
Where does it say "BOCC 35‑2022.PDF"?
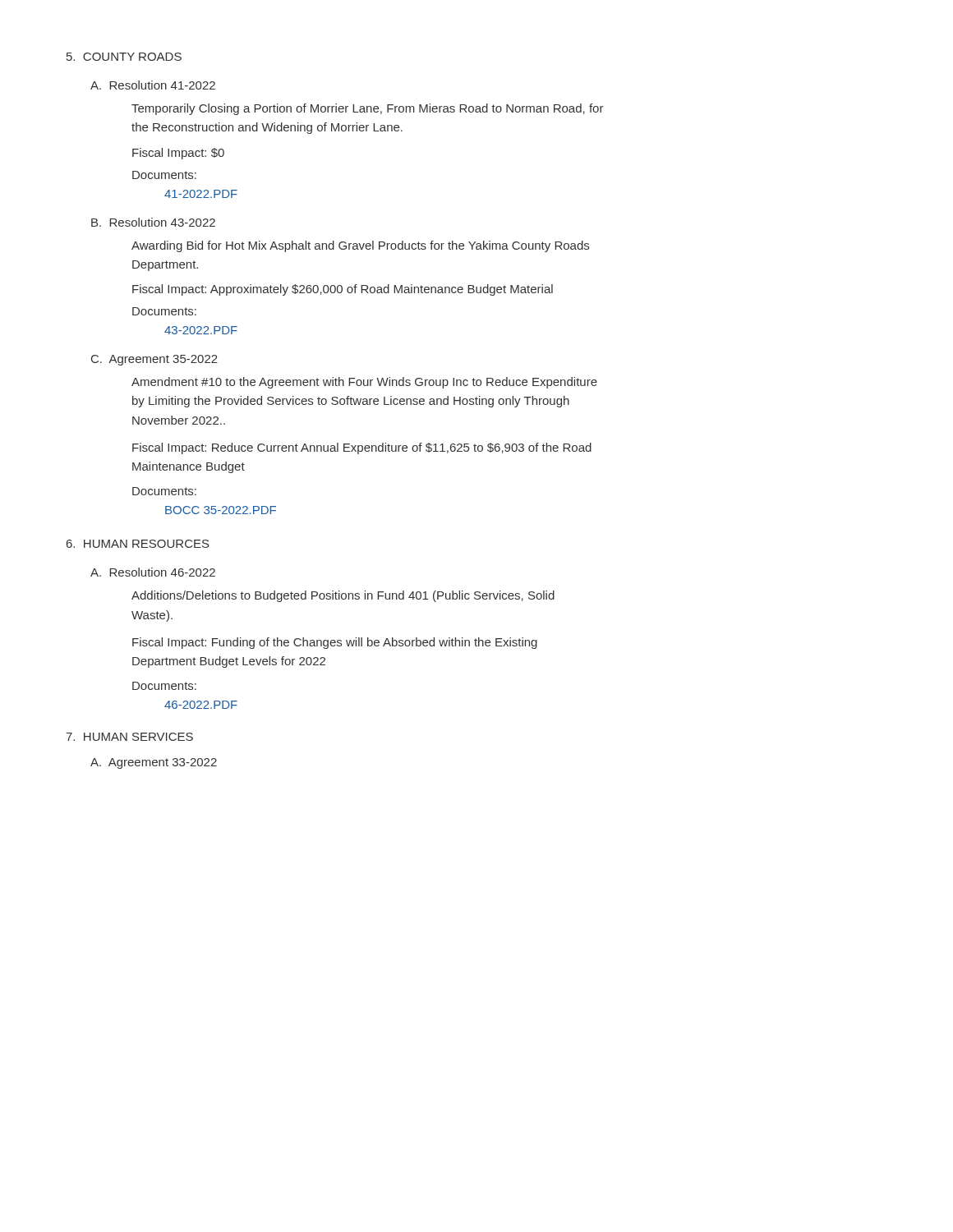220,510
